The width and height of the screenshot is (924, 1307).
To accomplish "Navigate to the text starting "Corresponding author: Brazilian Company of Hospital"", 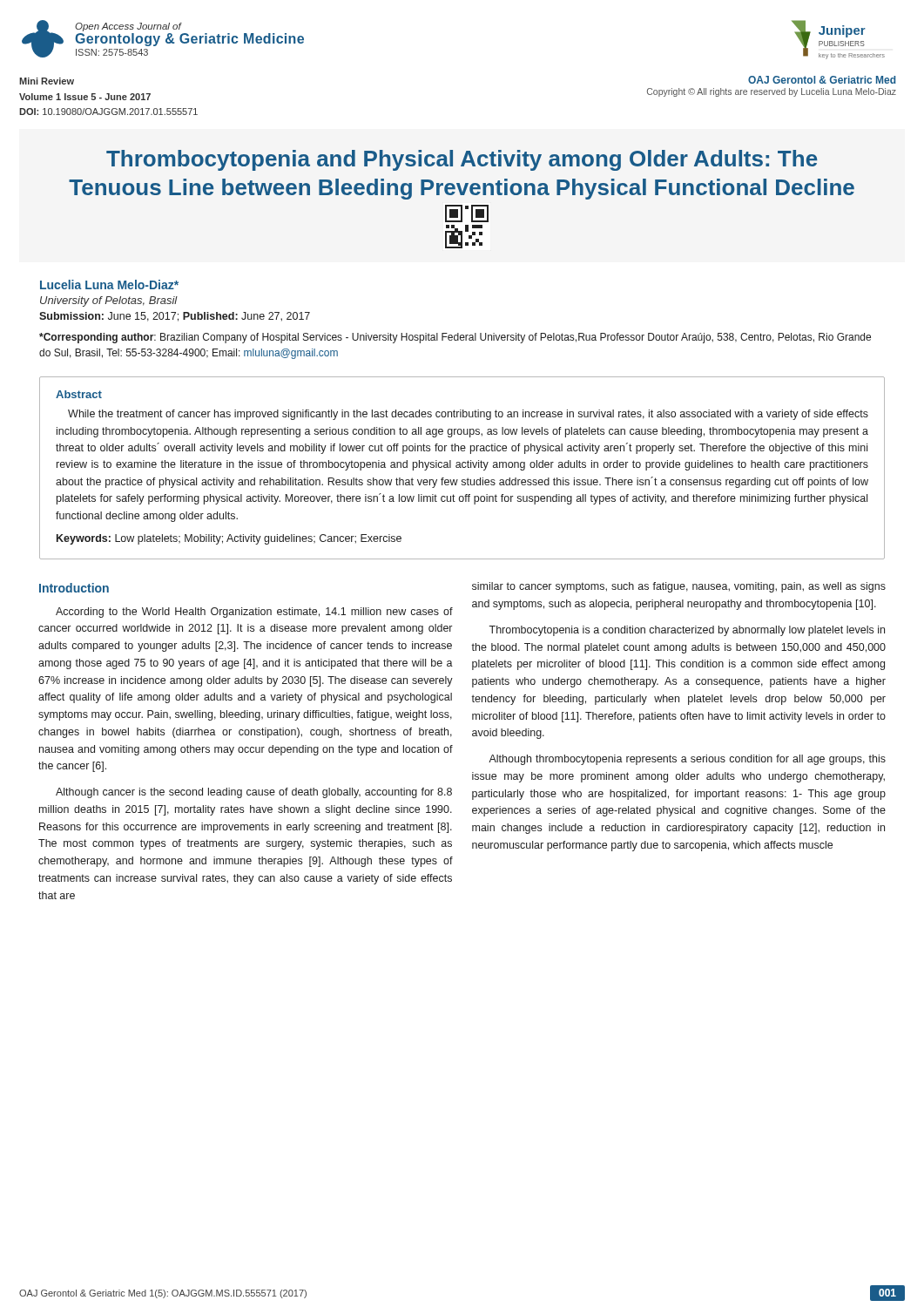I will (455, 345).
